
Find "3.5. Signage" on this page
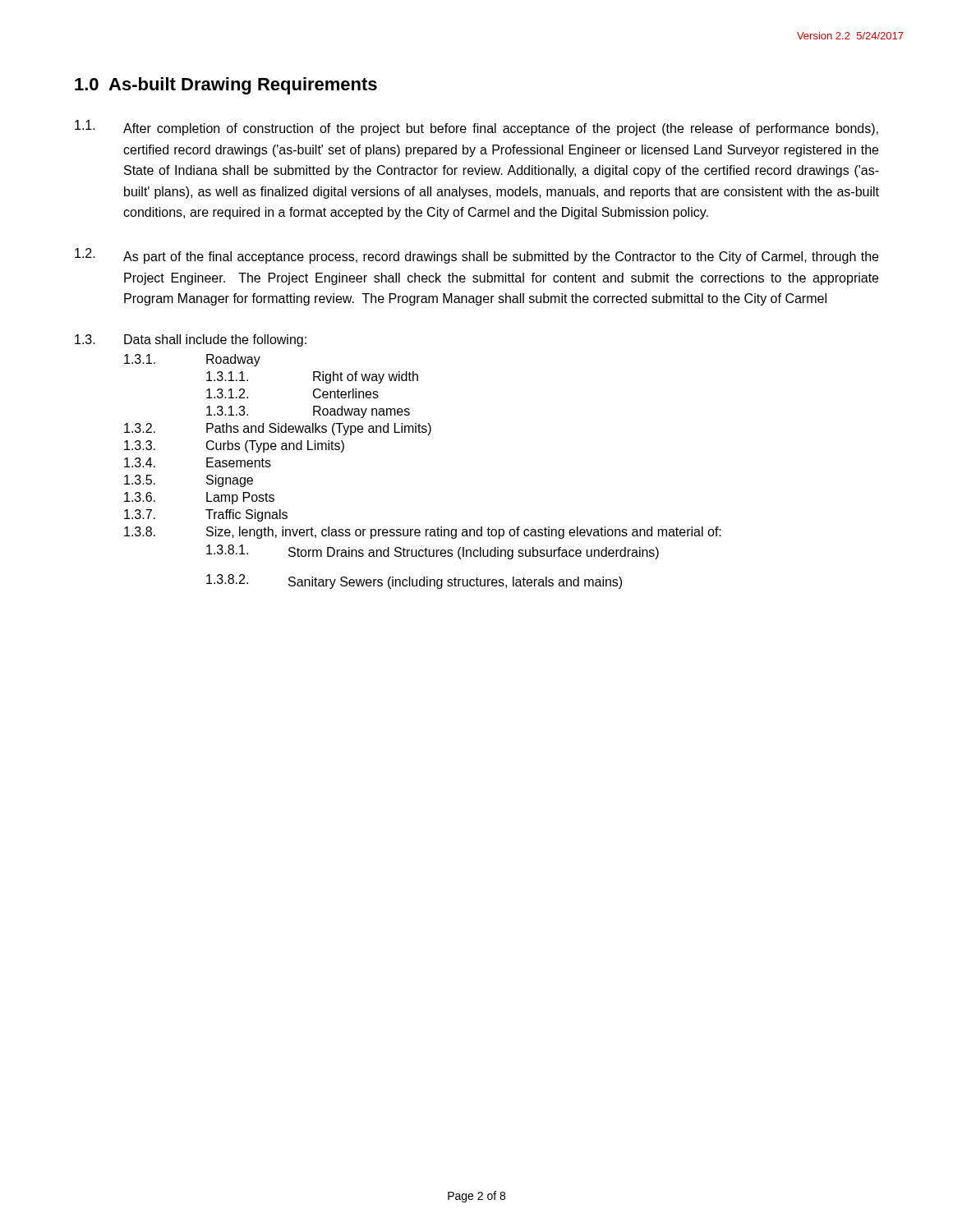click(138, 480)
